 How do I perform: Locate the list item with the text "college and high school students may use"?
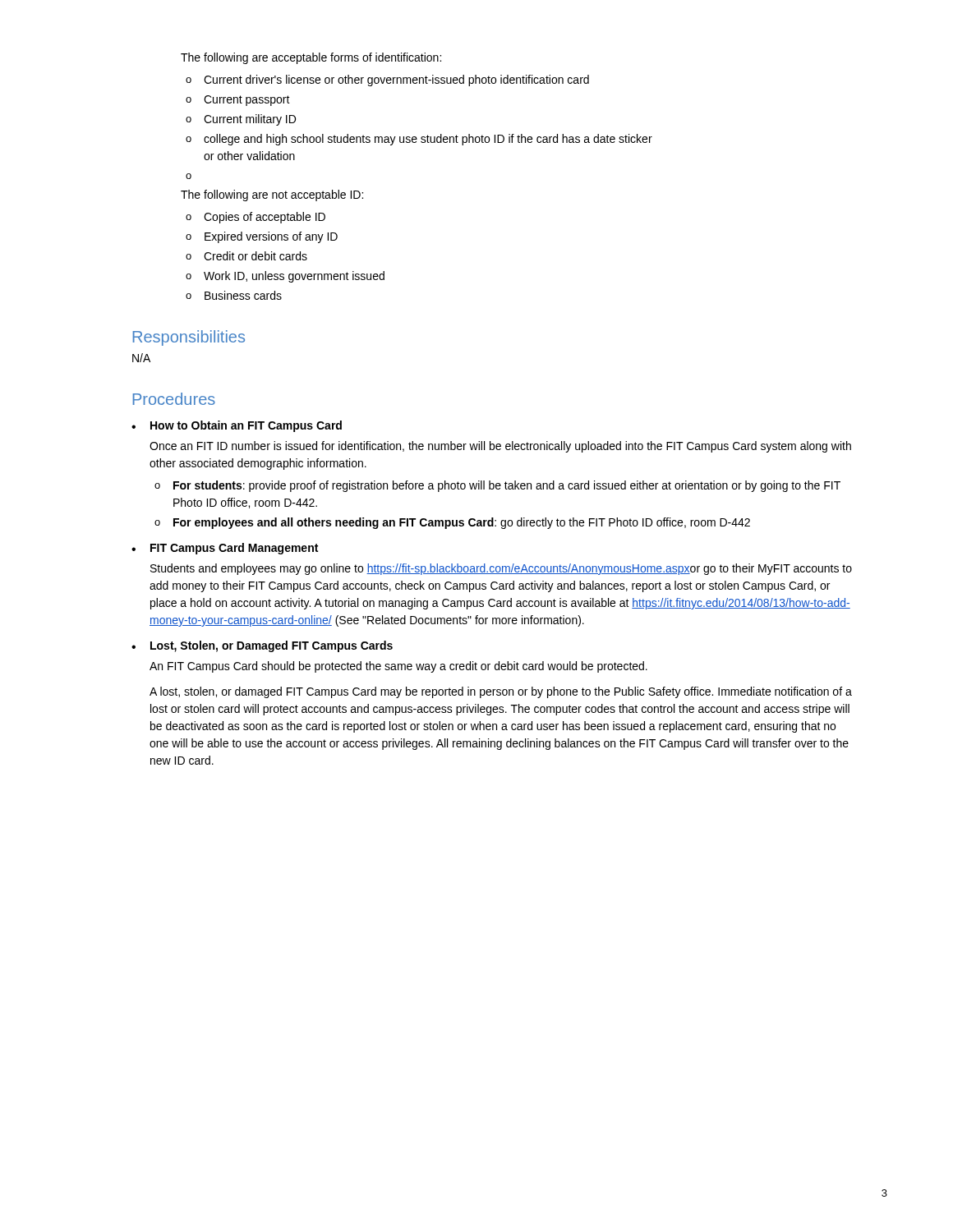click(428, 147)
